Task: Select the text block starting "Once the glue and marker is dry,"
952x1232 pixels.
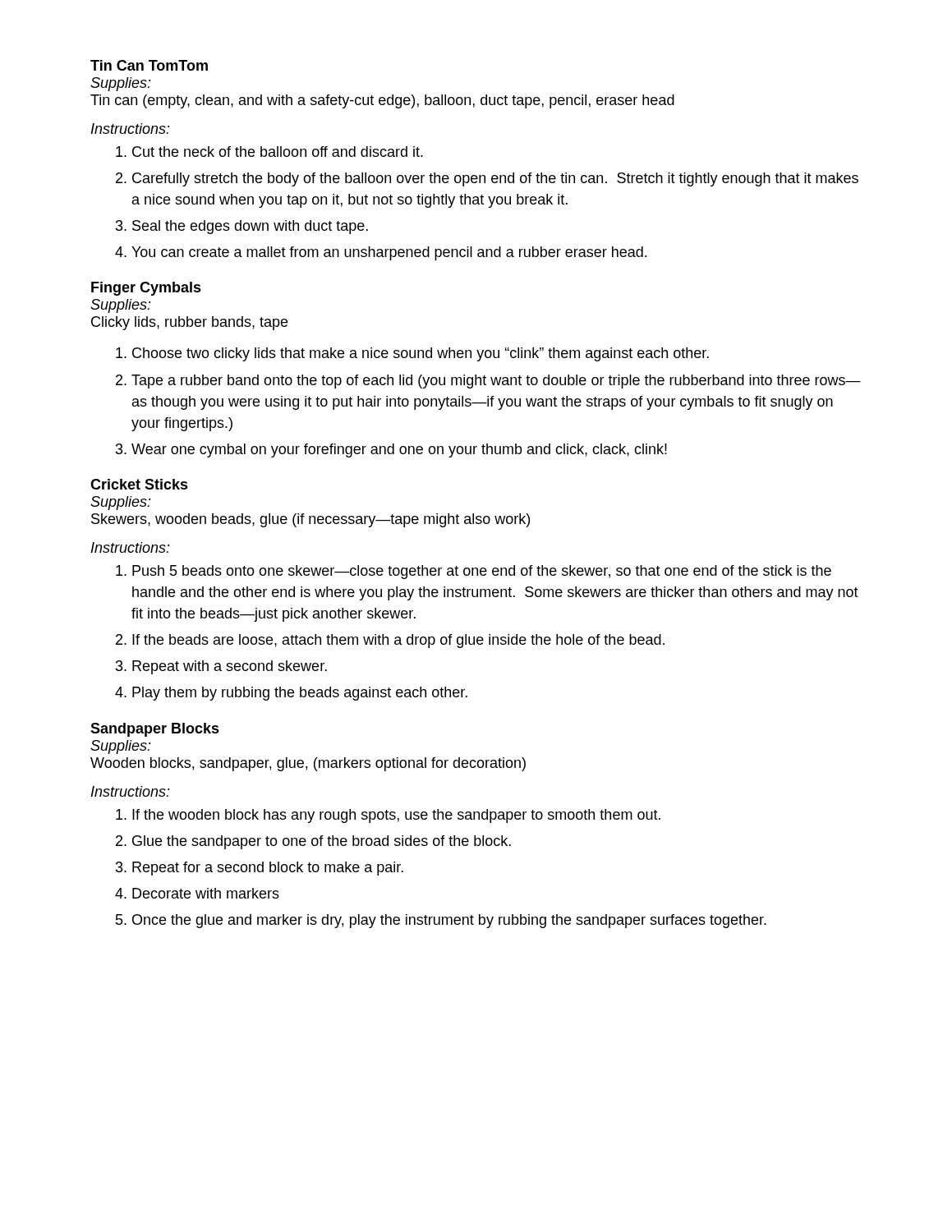Action: pos(449,920)
